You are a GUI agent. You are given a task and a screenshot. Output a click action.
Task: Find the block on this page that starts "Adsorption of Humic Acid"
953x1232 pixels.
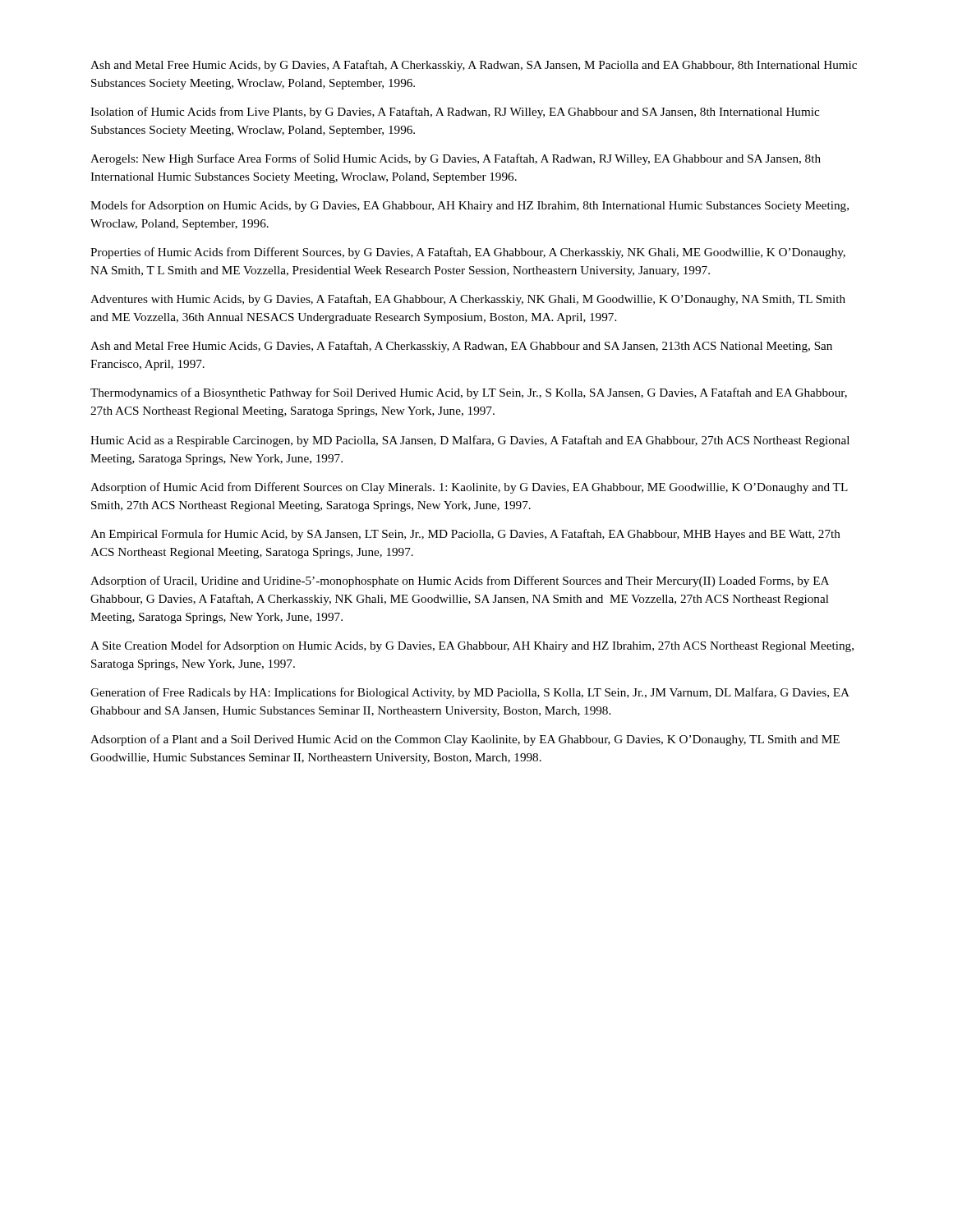pos(469,495)
